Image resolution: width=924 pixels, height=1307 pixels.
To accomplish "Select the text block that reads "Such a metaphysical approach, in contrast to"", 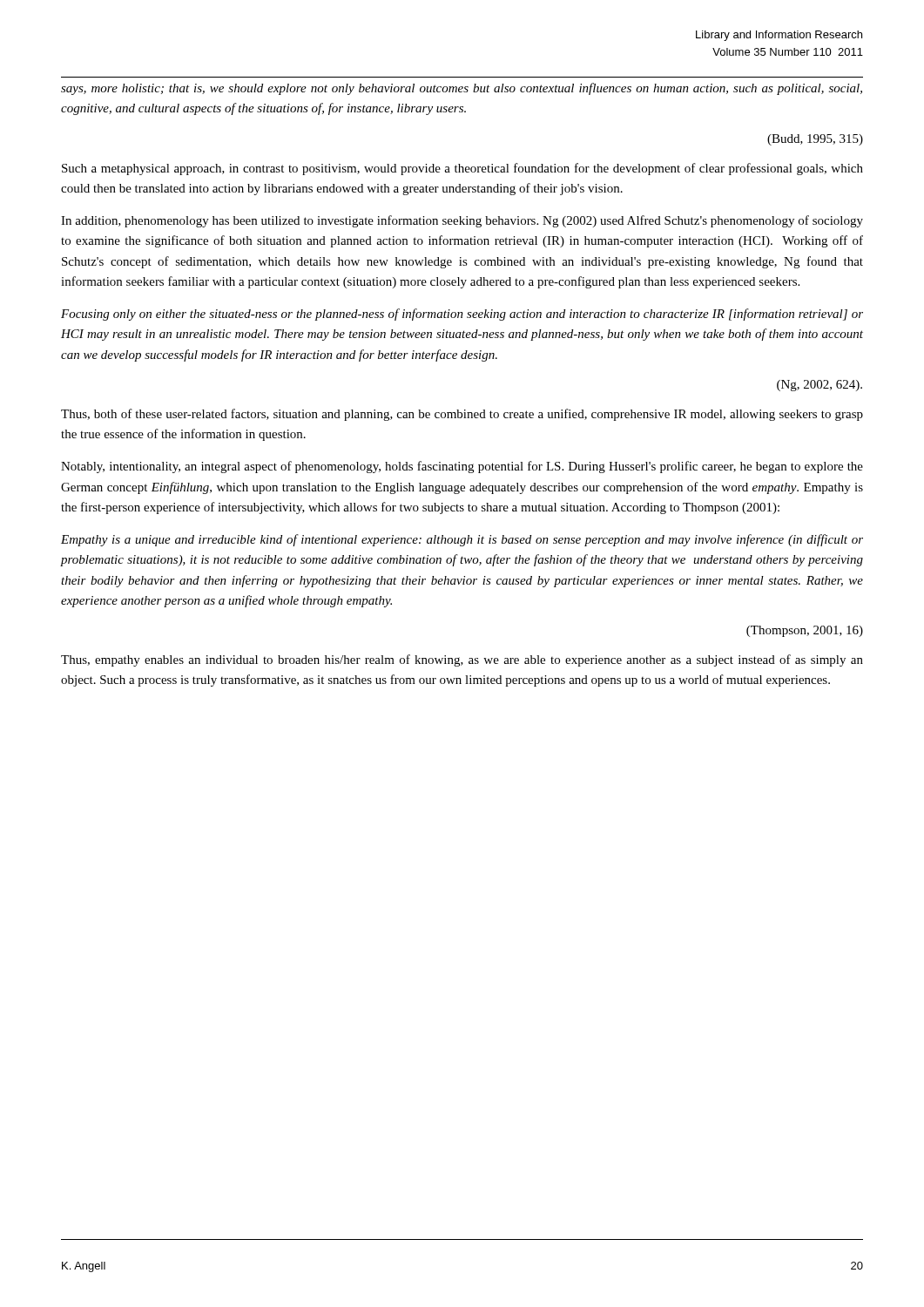I will click(x=462, y=178).
